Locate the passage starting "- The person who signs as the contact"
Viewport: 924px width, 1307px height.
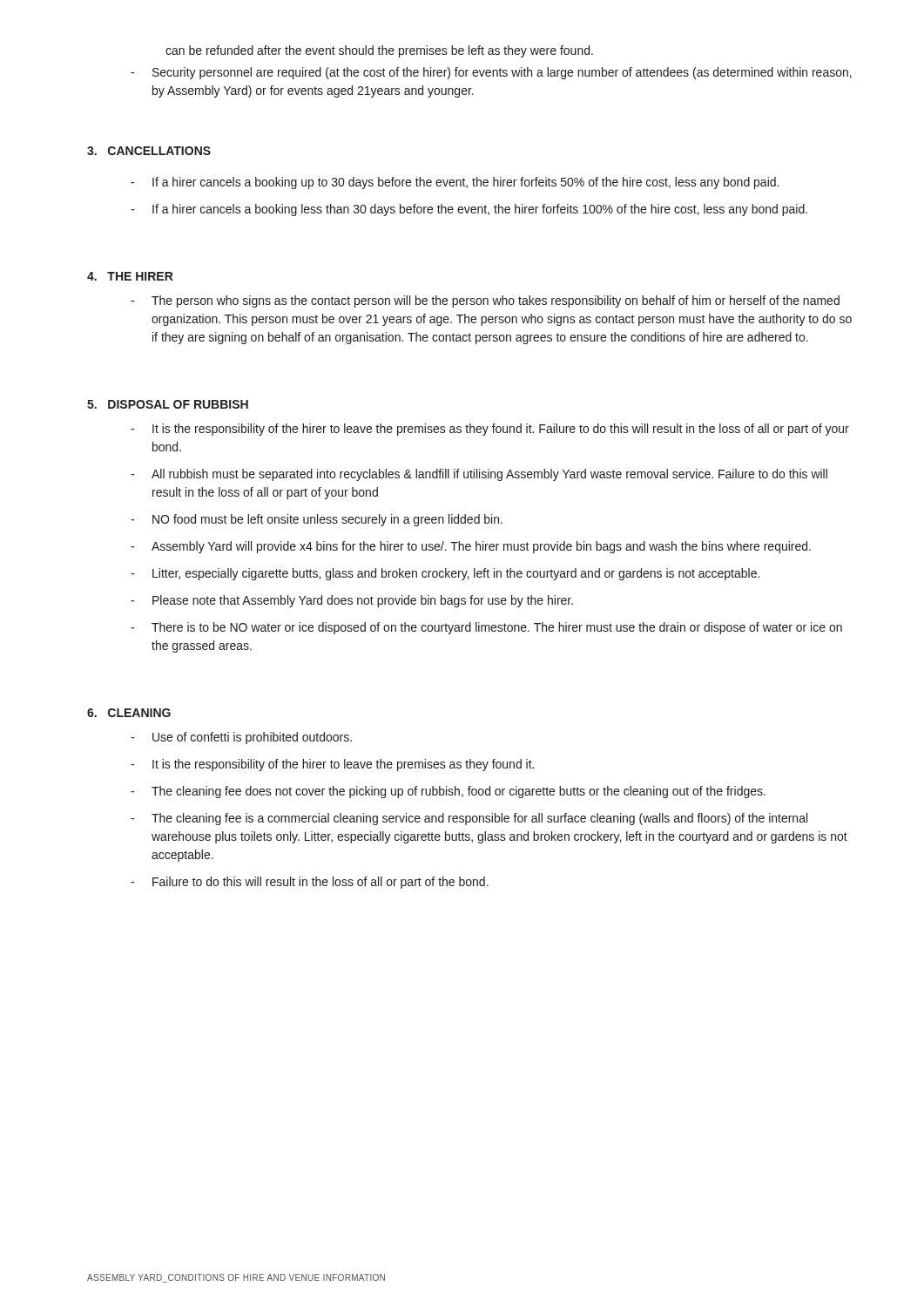click(x=492, y=319)
